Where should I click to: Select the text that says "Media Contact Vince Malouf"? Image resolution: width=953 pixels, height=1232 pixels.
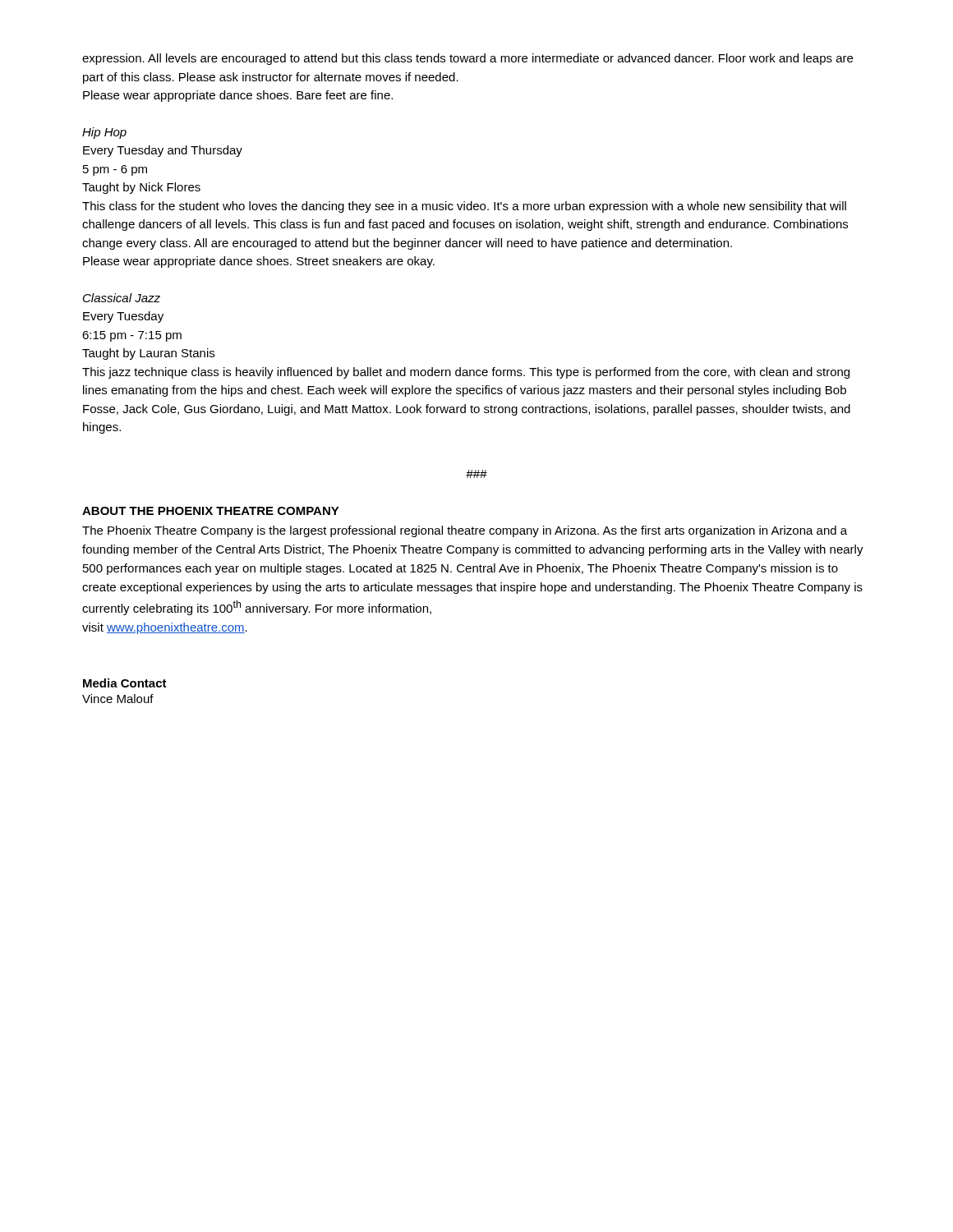(x=125, y=683)
